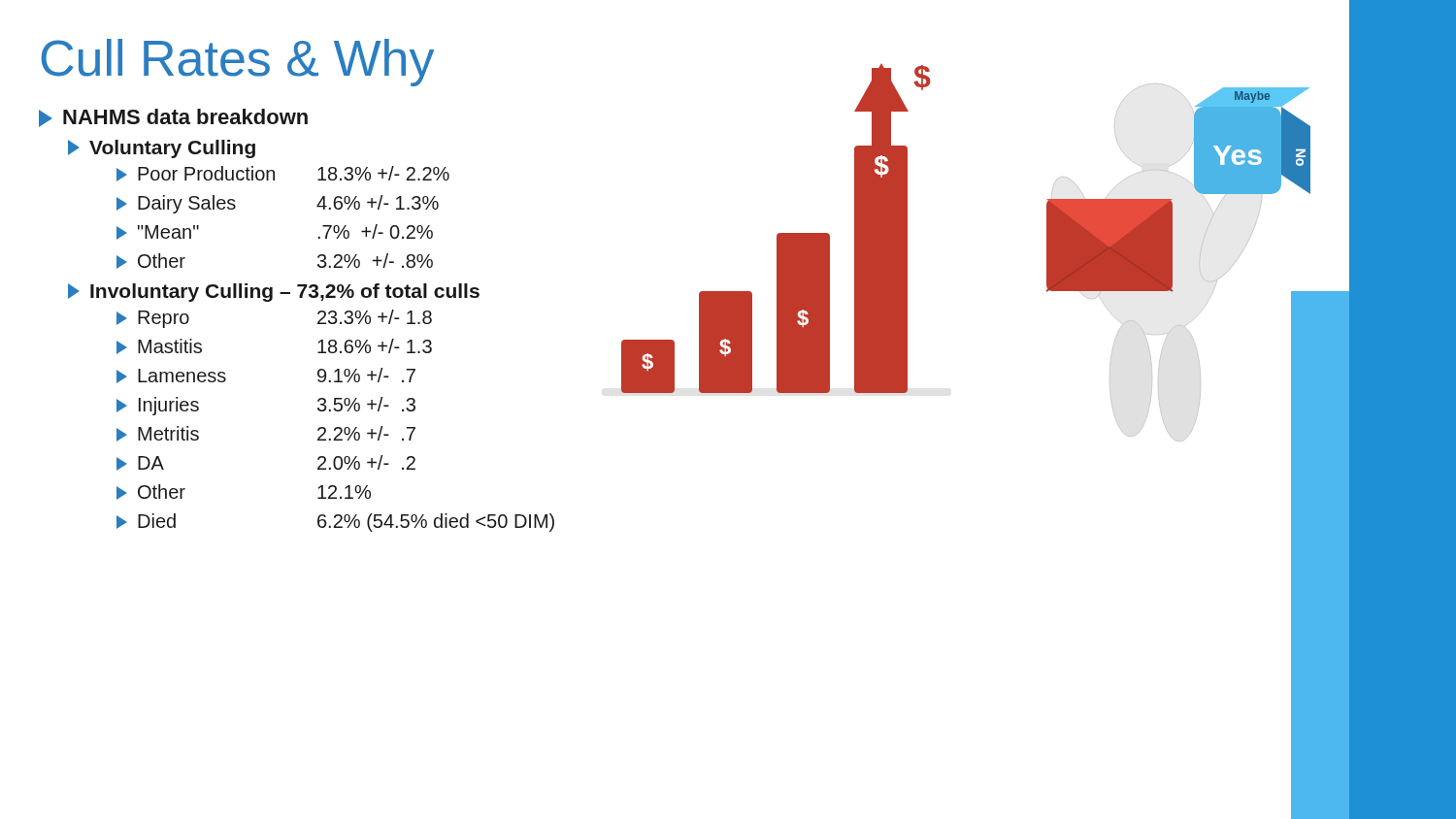Find the list item that reads ""Mean" .7% +/-"
Screen dimensions: 819x1456
tap(150, 231)
